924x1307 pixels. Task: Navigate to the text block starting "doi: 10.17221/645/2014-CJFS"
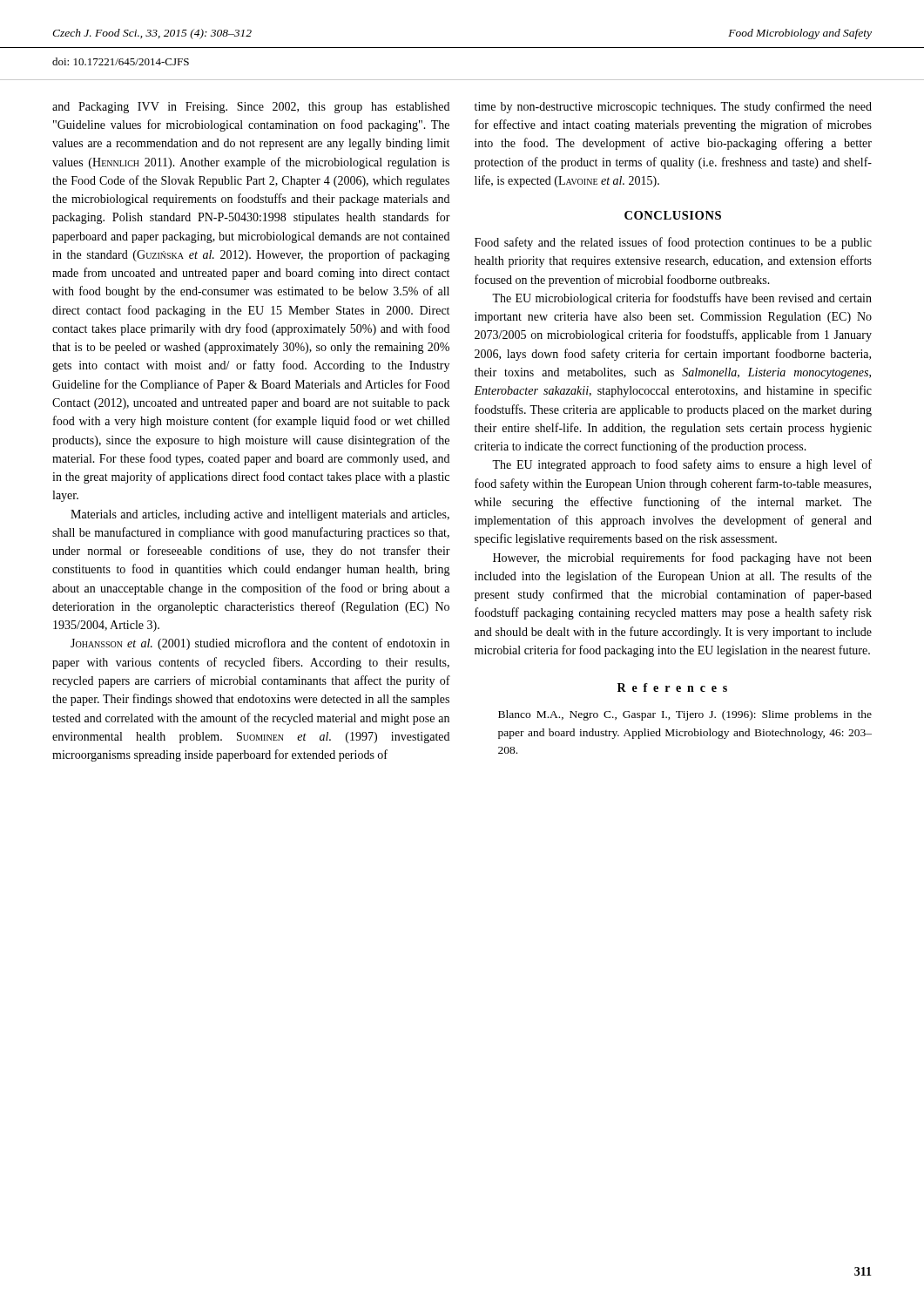[x=121, y=62]
